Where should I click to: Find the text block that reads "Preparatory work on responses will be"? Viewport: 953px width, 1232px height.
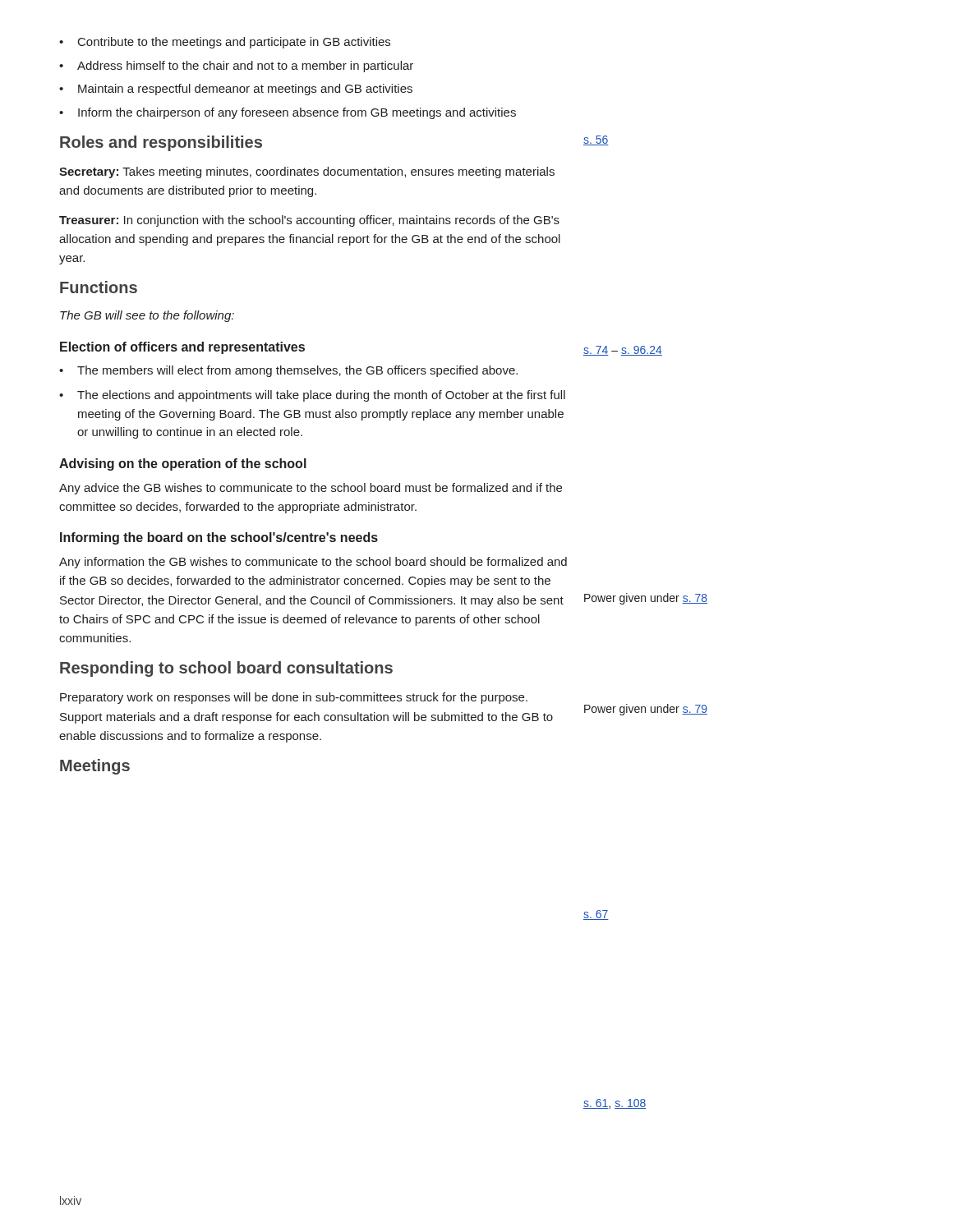point(306,716)
